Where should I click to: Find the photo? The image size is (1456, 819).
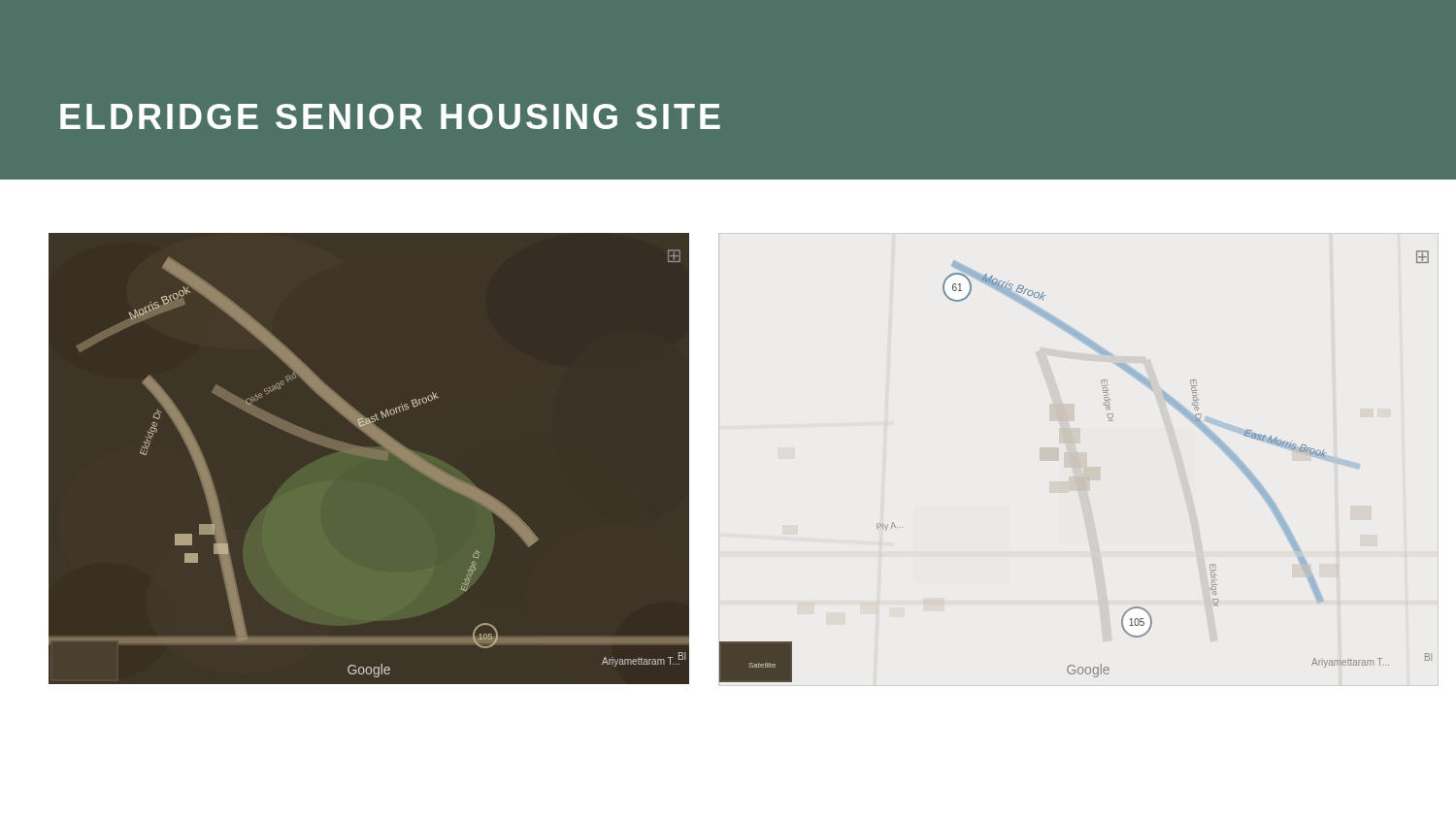click(x=369, y=459)
